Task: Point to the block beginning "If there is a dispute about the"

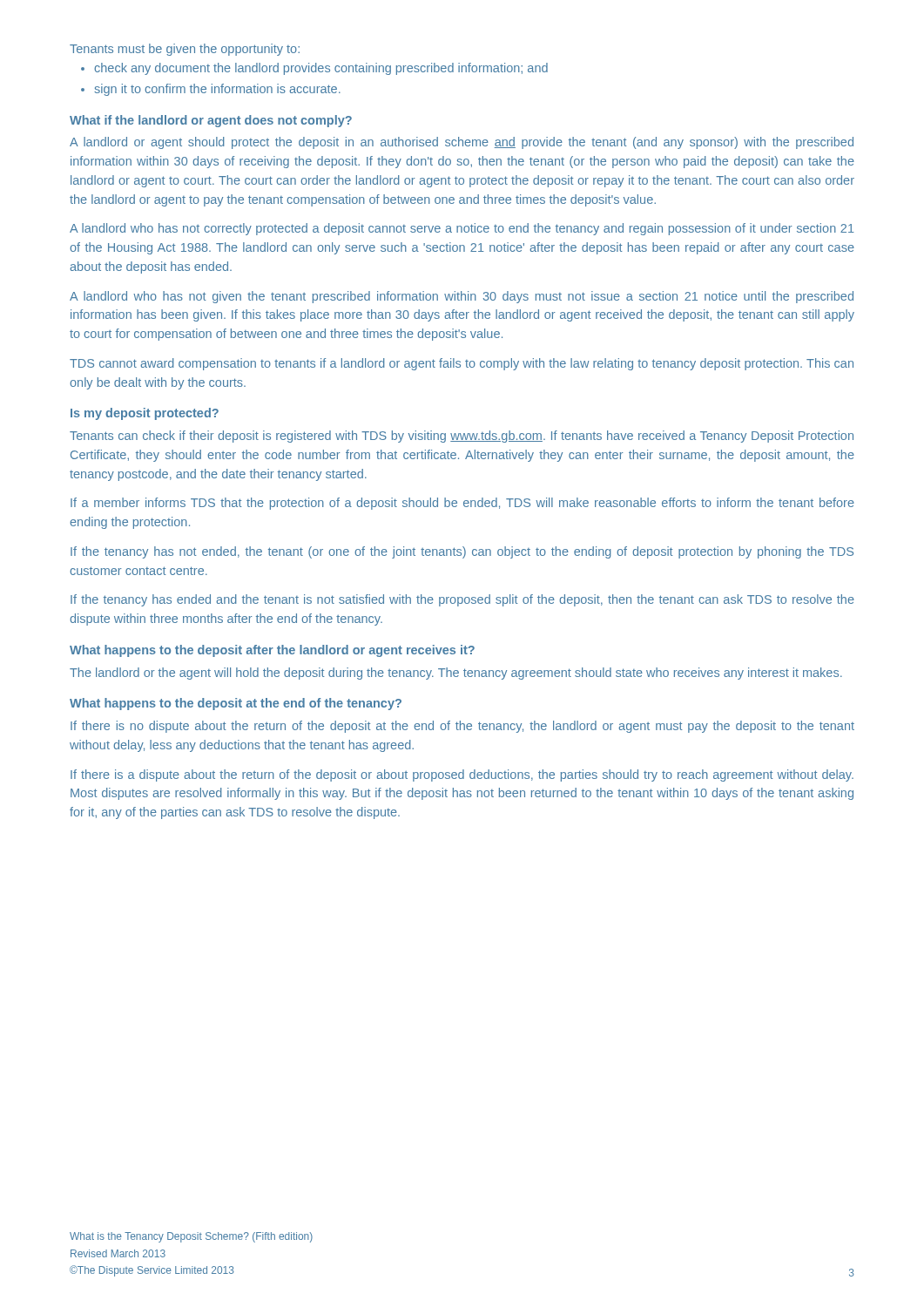Action: tap(462, 794)
